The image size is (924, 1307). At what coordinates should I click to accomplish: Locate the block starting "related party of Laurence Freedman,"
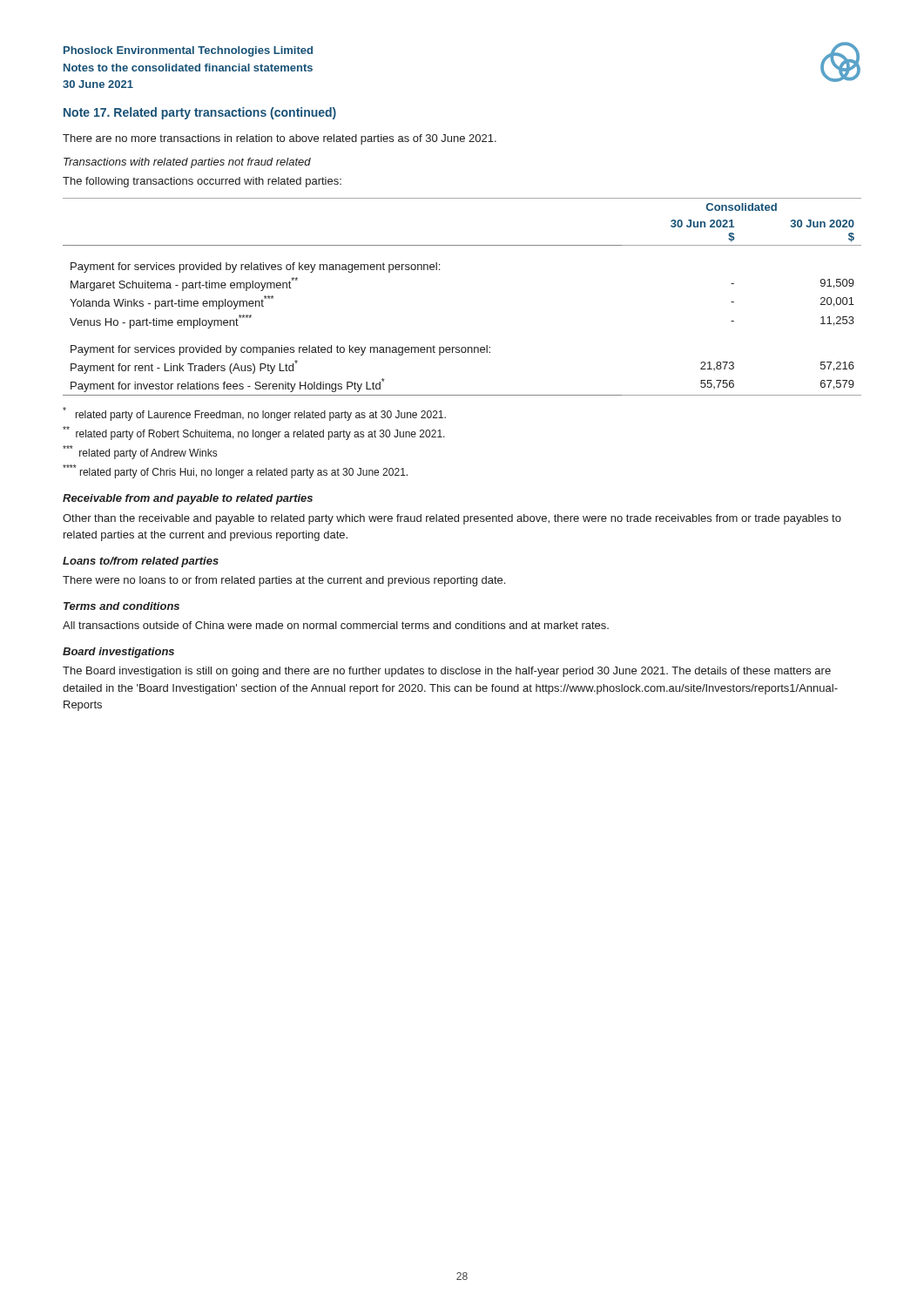(x=254, y=414)
